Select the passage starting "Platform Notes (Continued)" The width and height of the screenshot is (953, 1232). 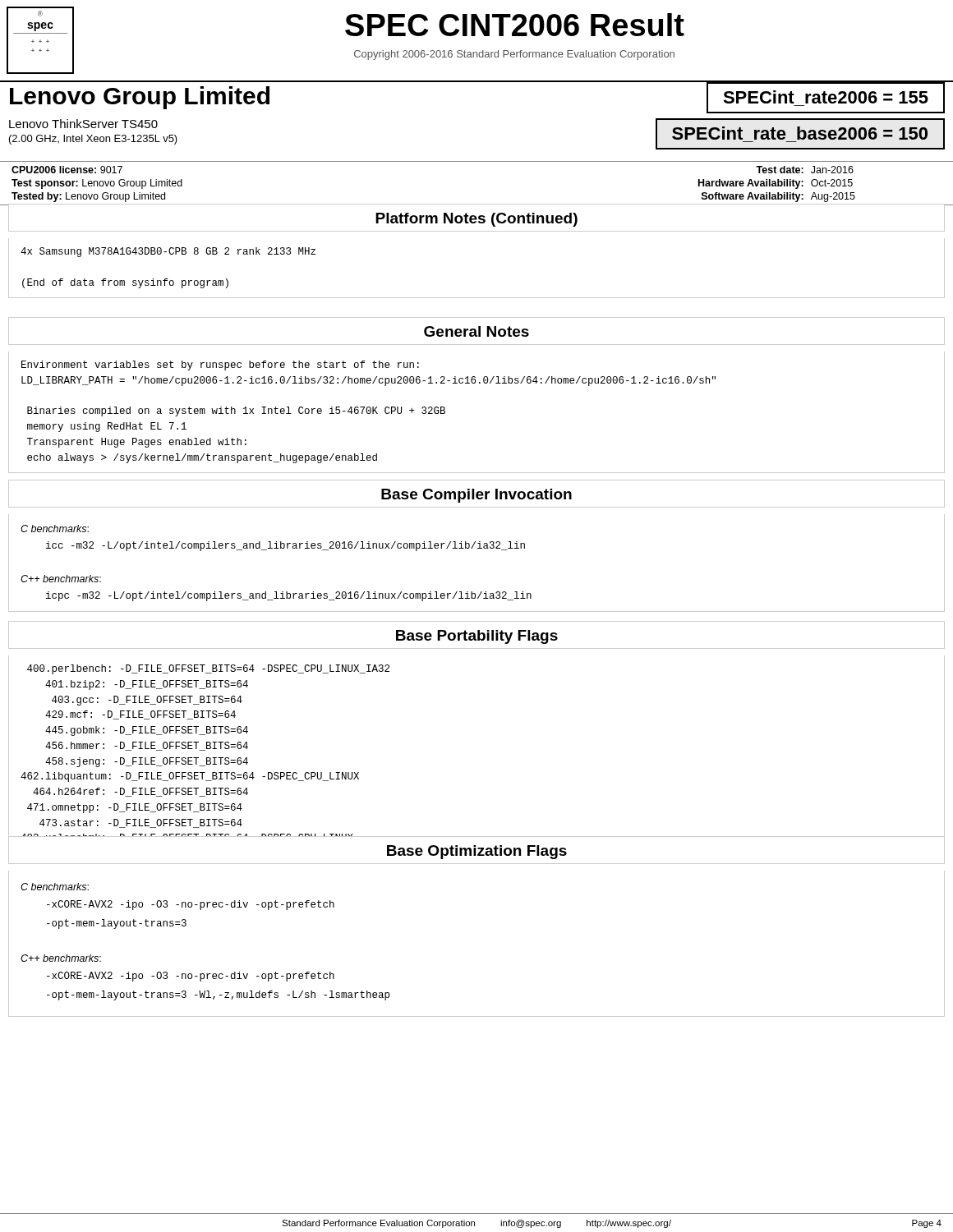pos(476,218)
